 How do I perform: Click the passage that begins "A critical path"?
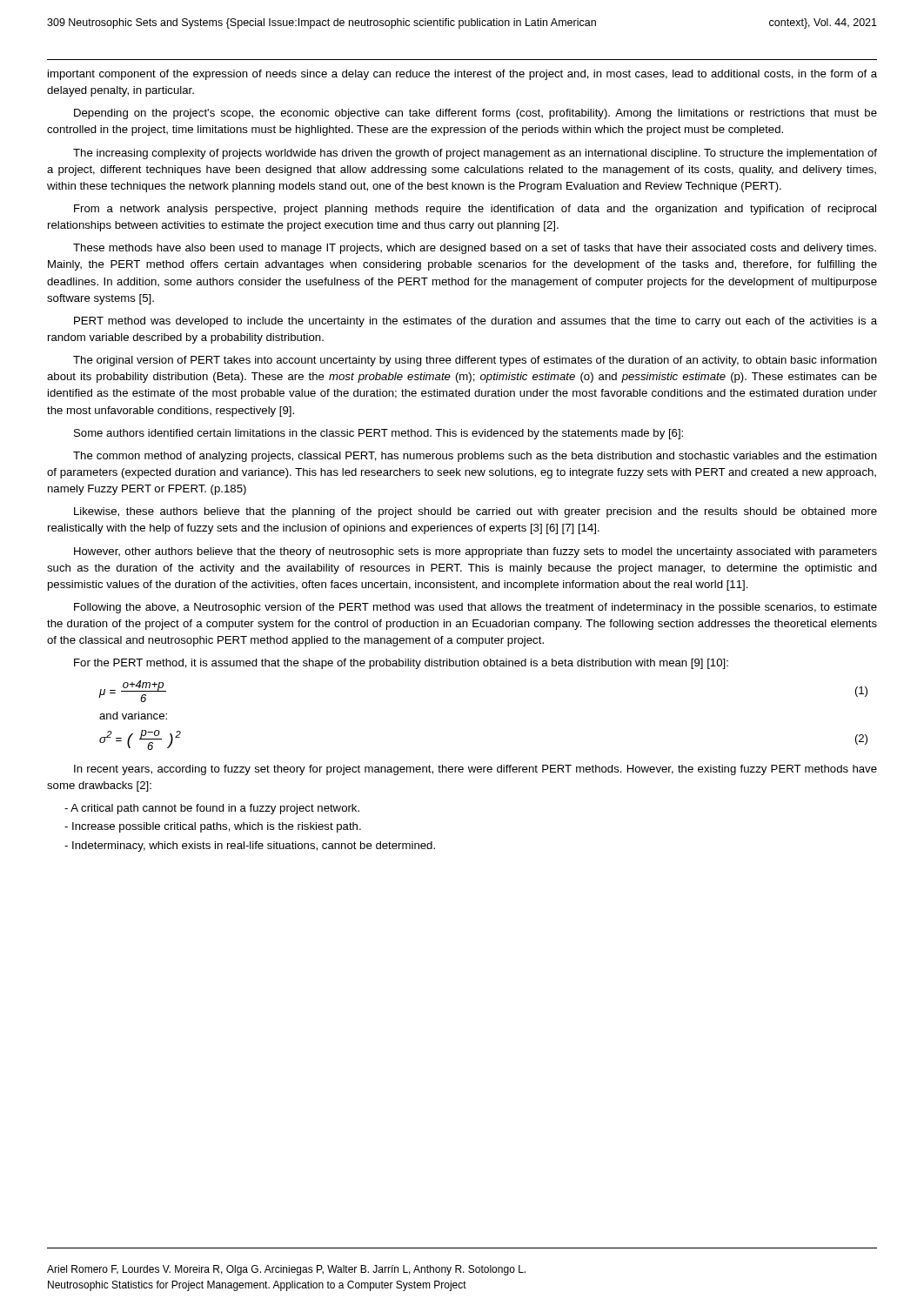212,808
